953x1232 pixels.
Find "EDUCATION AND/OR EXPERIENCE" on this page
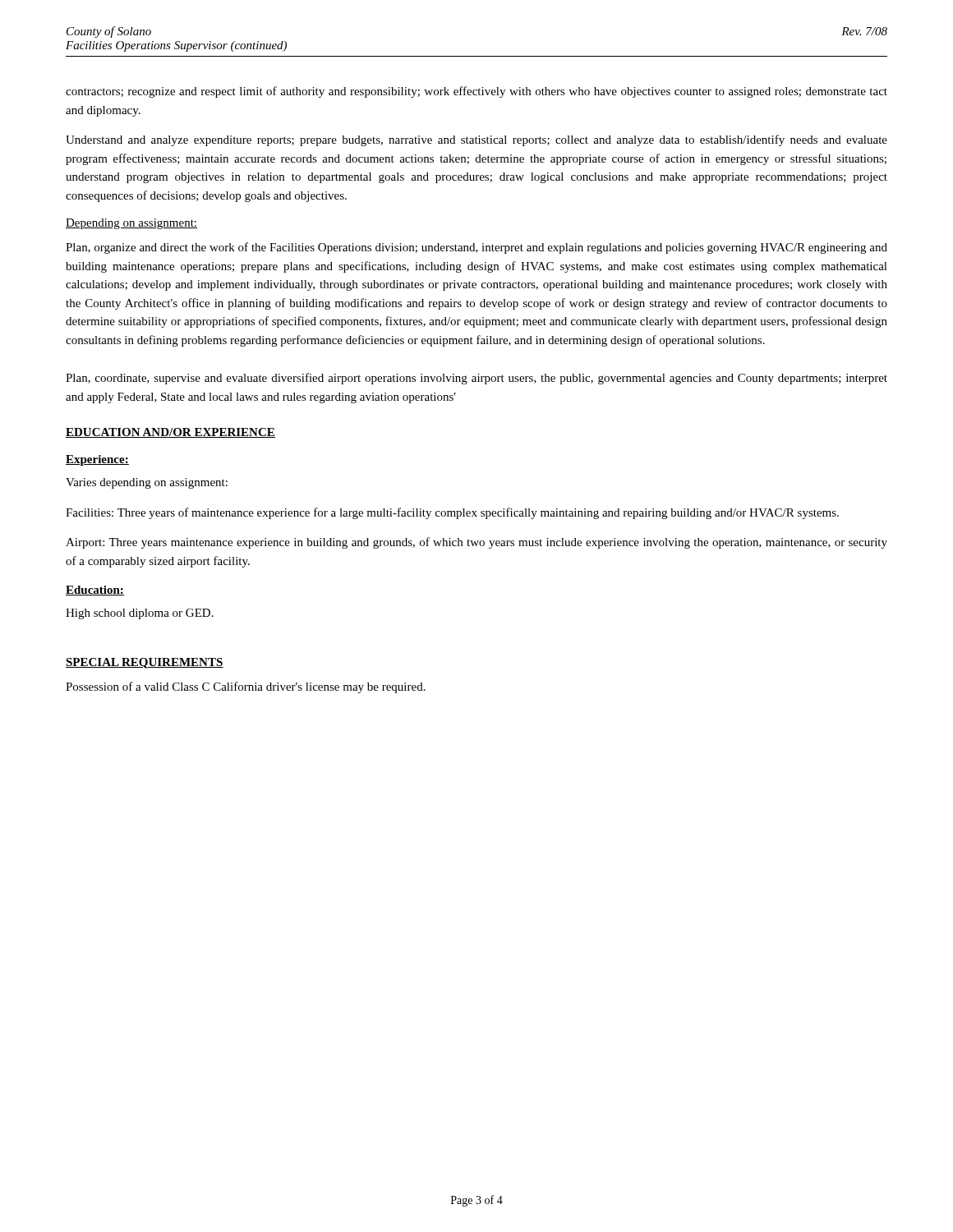click(x=170, y=432)
